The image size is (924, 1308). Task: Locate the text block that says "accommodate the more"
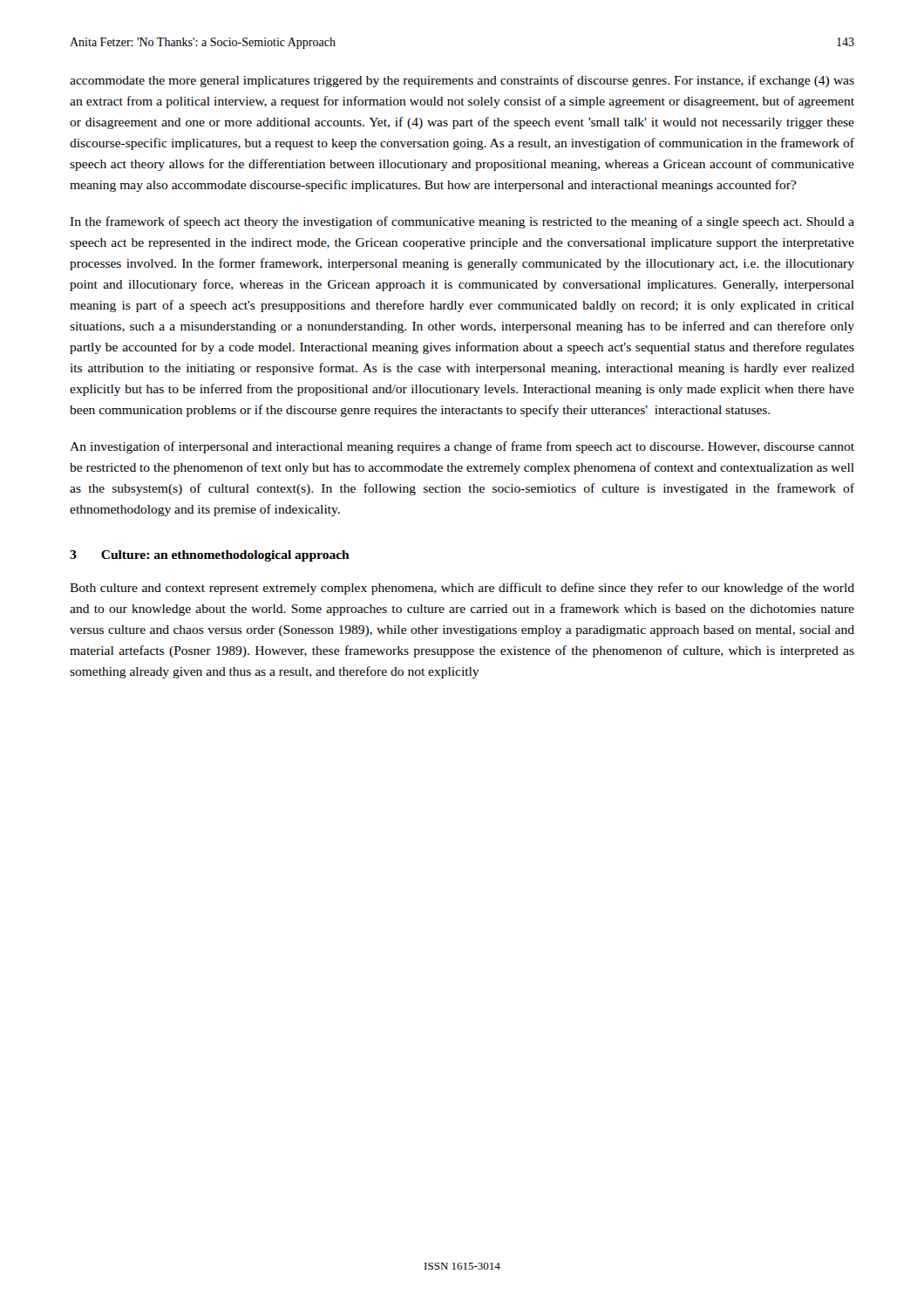tap(462, 132)
